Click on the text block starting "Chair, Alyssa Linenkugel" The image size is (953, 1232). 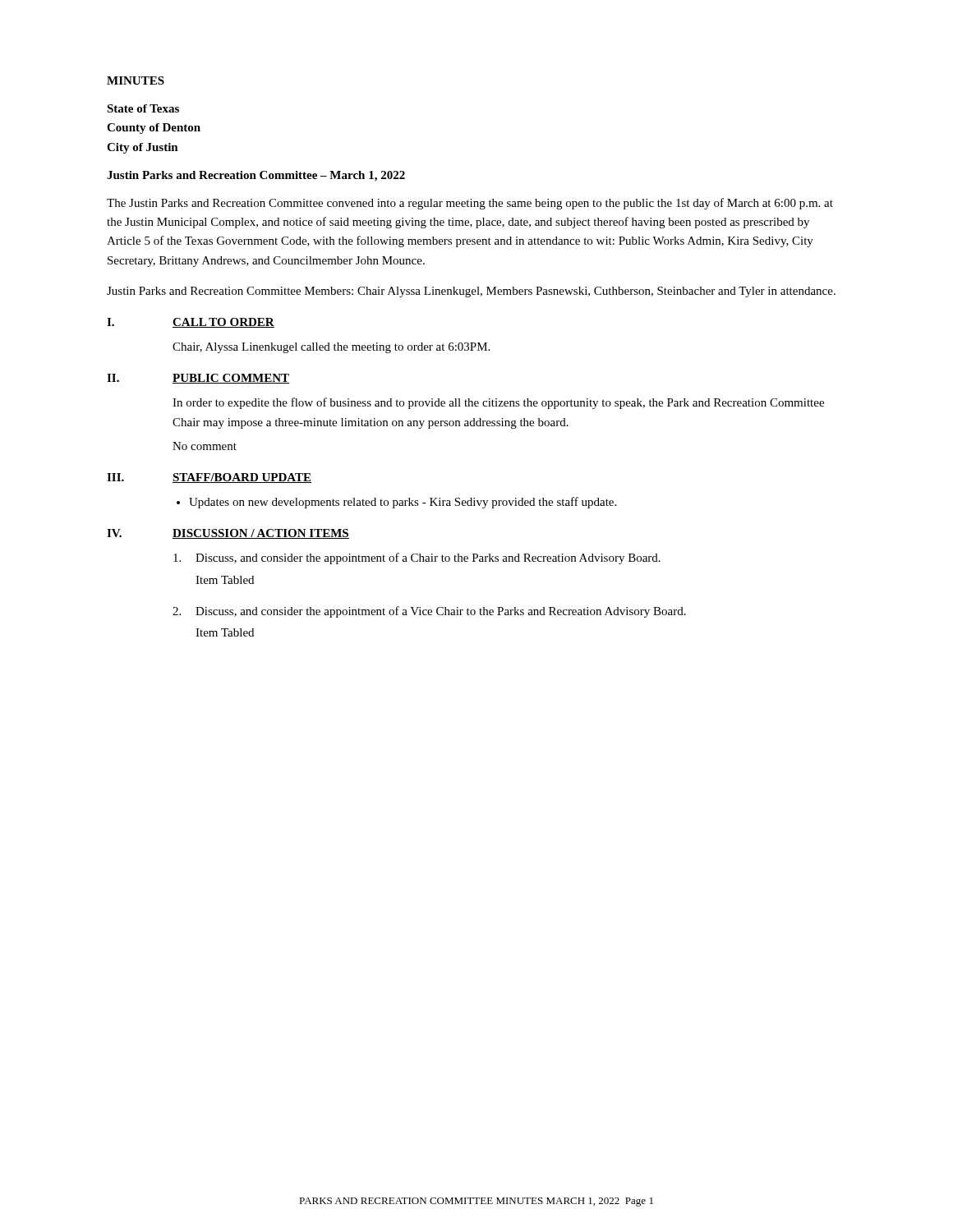point(332,347)
